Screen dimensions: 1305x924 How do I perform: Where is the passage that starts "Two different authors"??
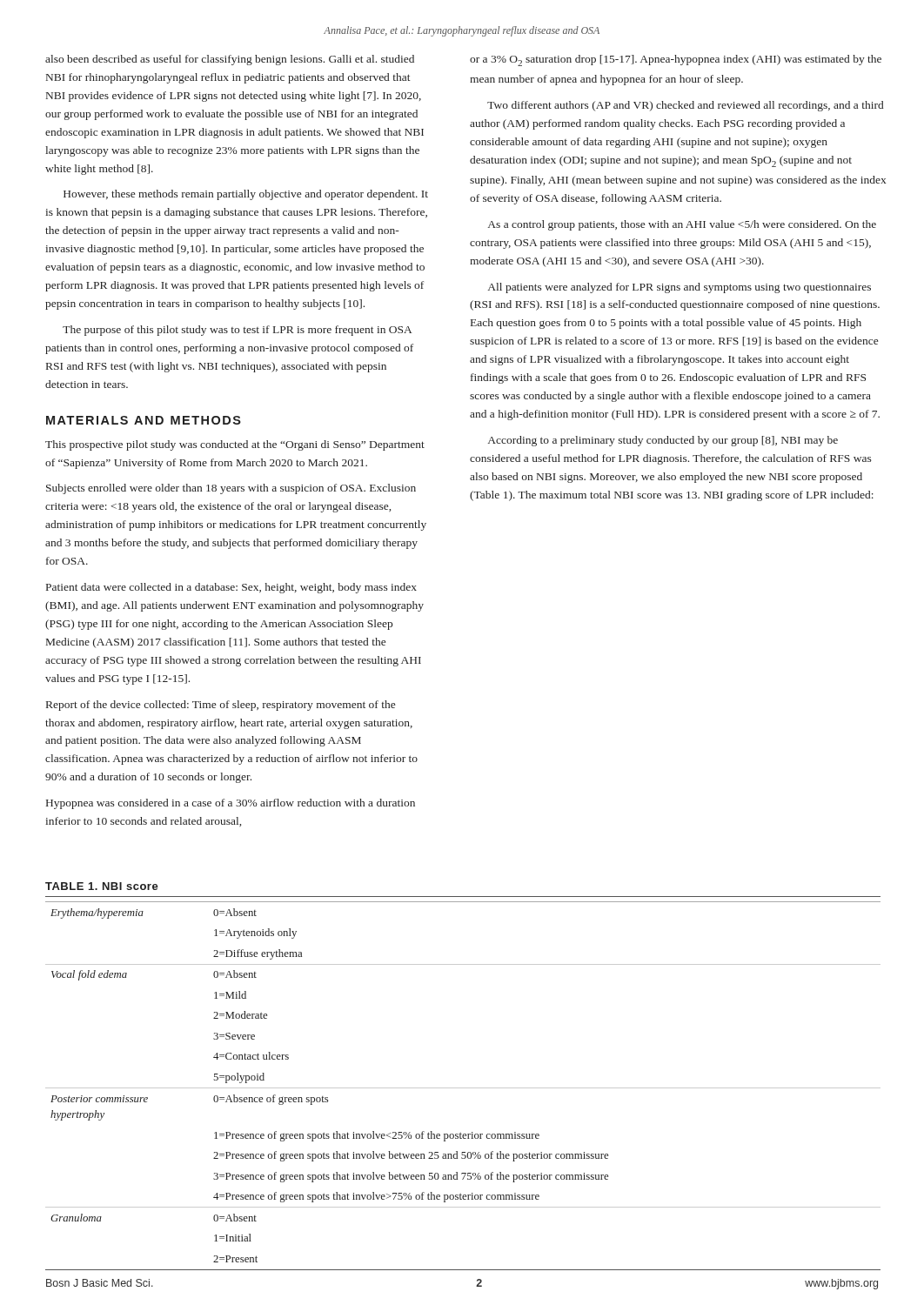pyautogui.click(x=679, y=152)
